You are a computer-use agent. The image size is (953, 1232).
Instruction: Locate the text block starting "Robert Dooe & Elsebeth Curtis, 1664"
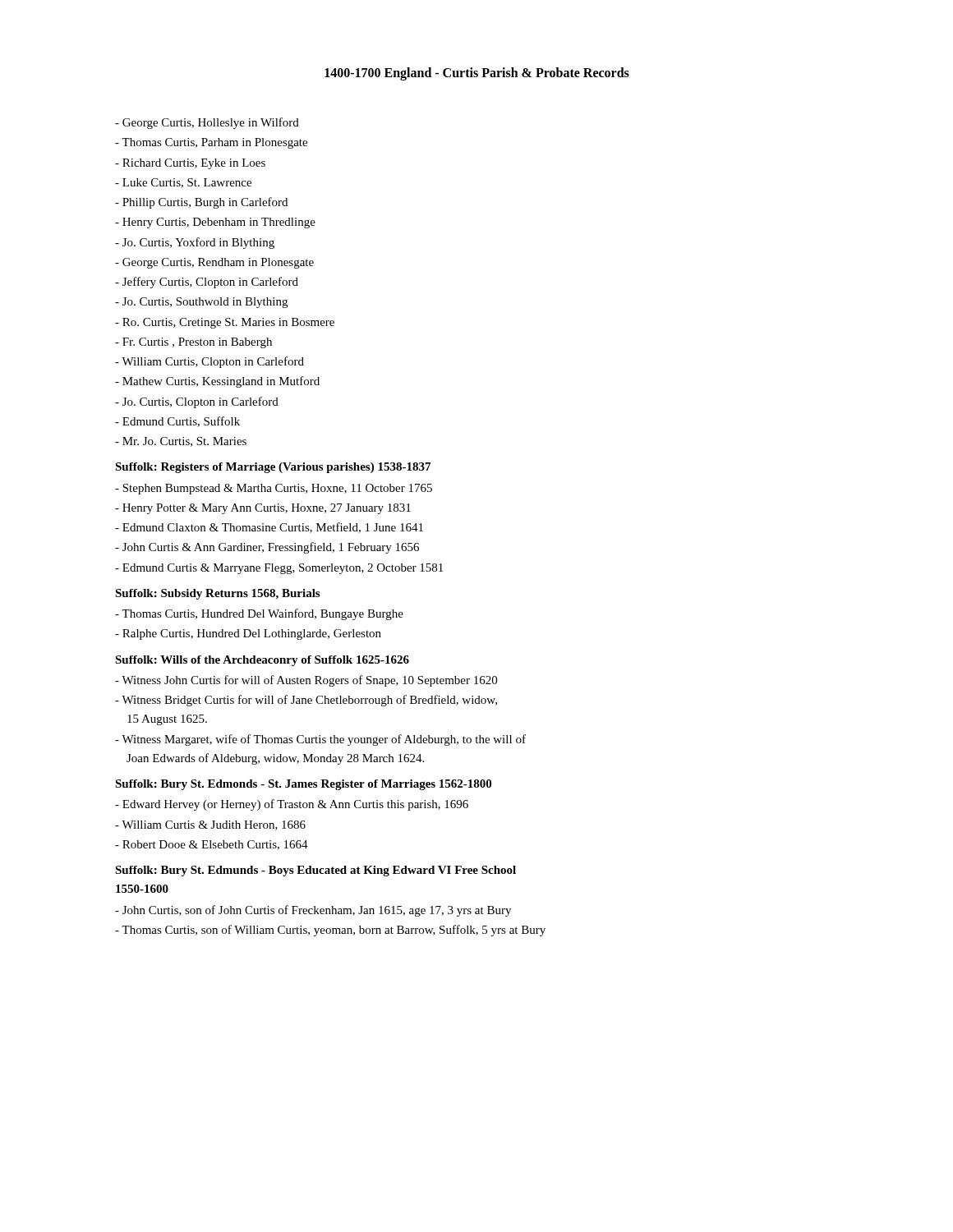[x=211, y=844]
